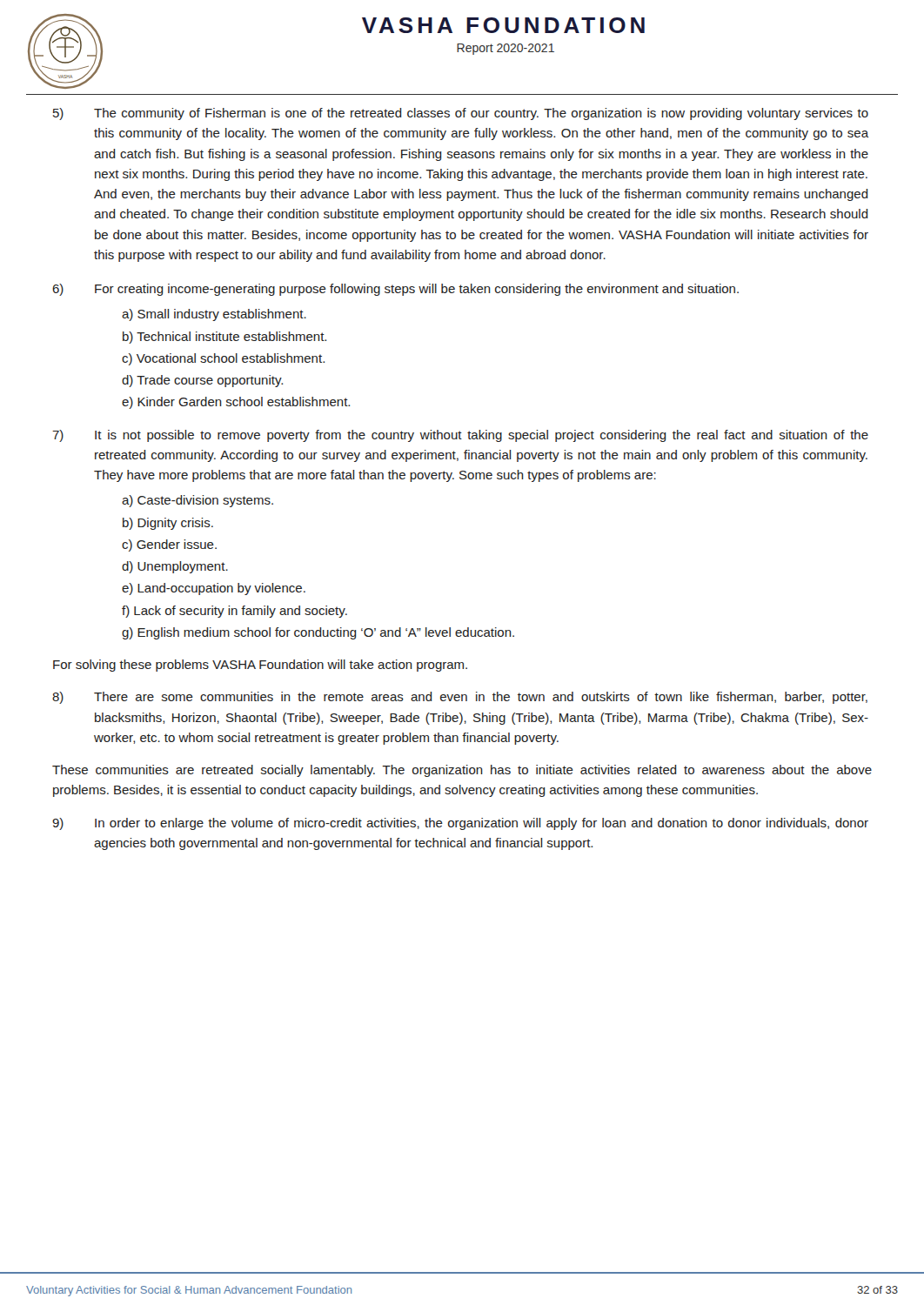Select the text block with the text "For solving these"

[x=260, y=664]
